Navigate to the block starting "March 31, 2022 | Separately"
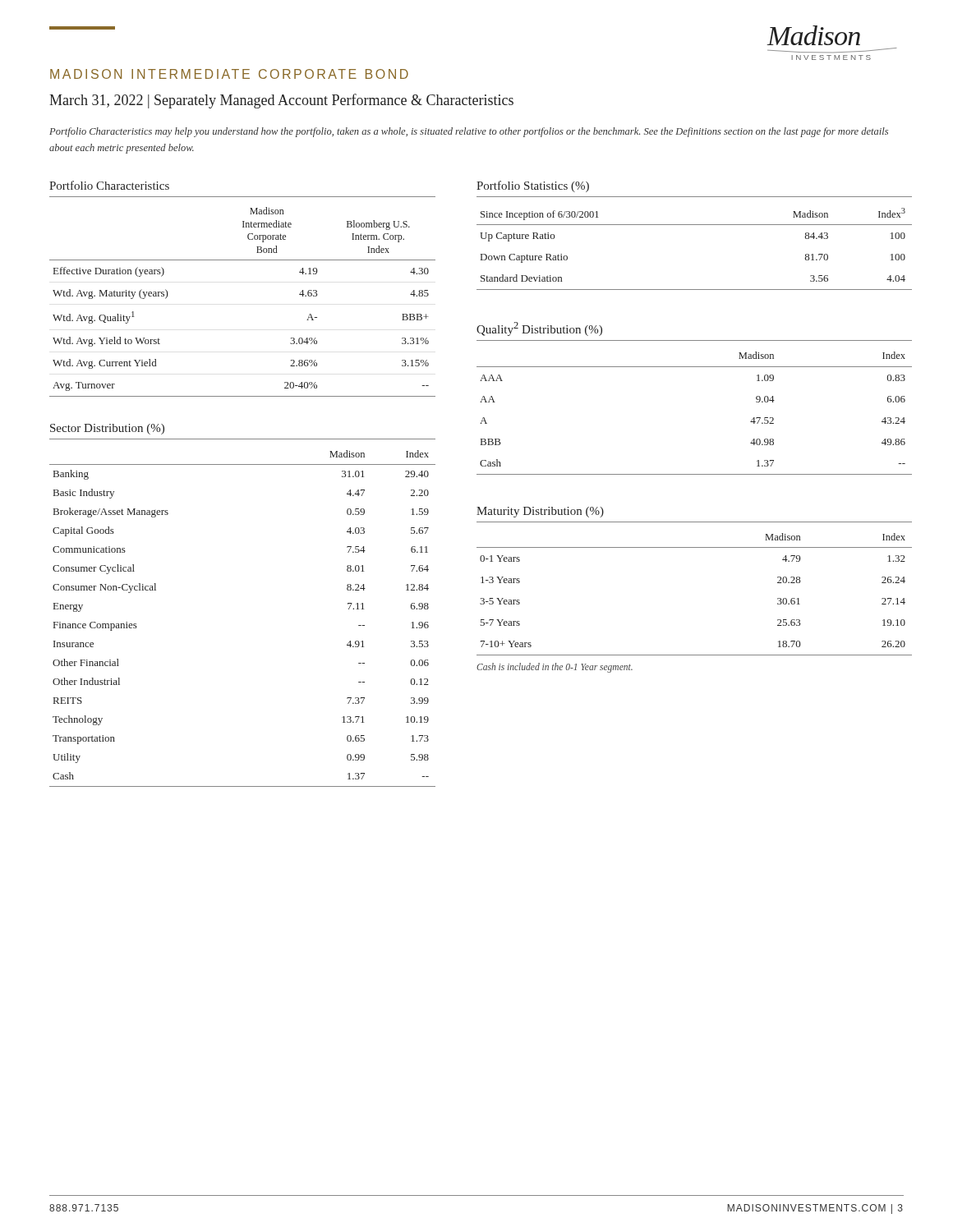This screenshot has width=953, height=1232. pos(282,100)
